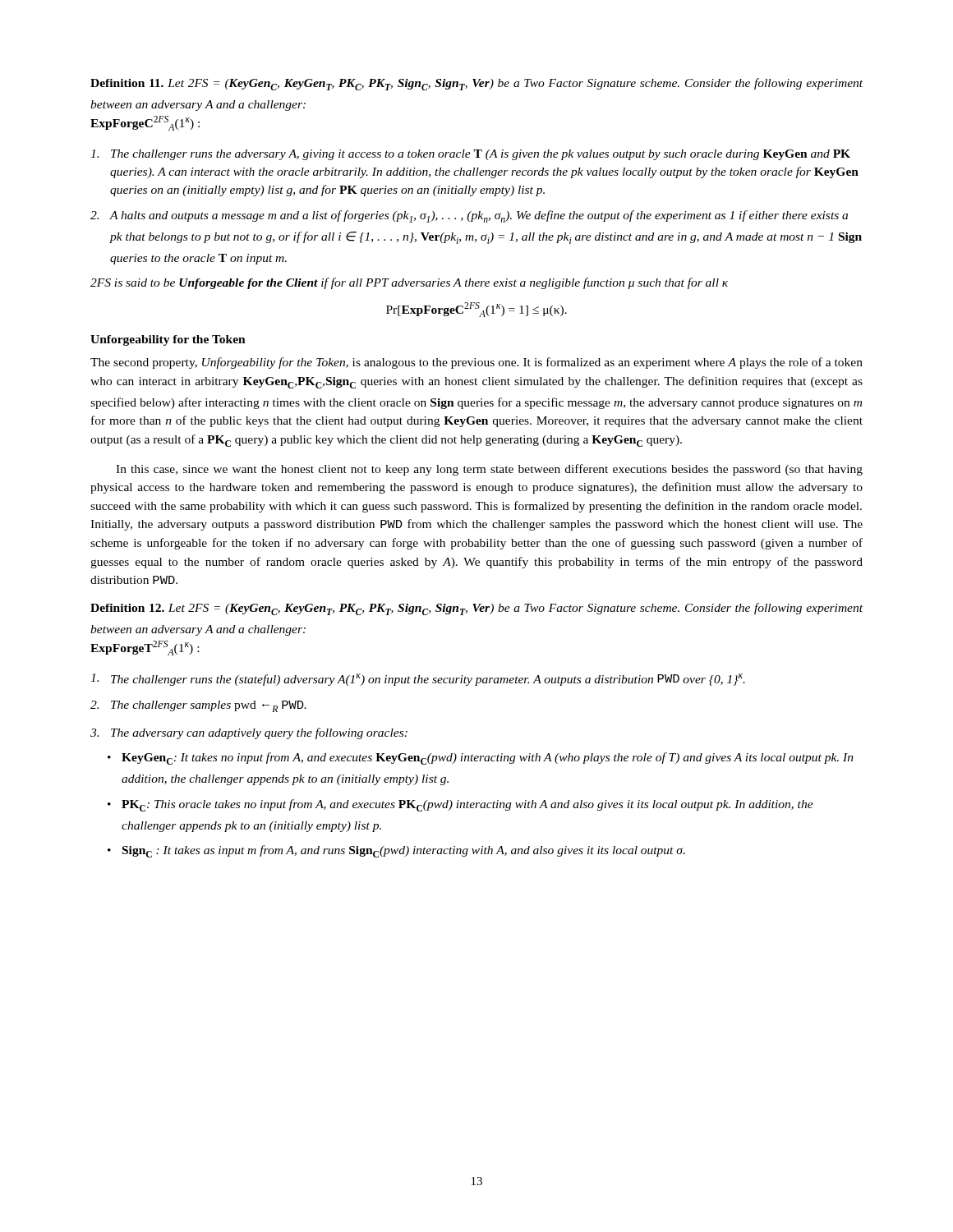The height and width of the screenshot is (1232, 953).
Task: Select the text block starting "2. The challenger samples pwd ←R"
Action: pos(198,706)
